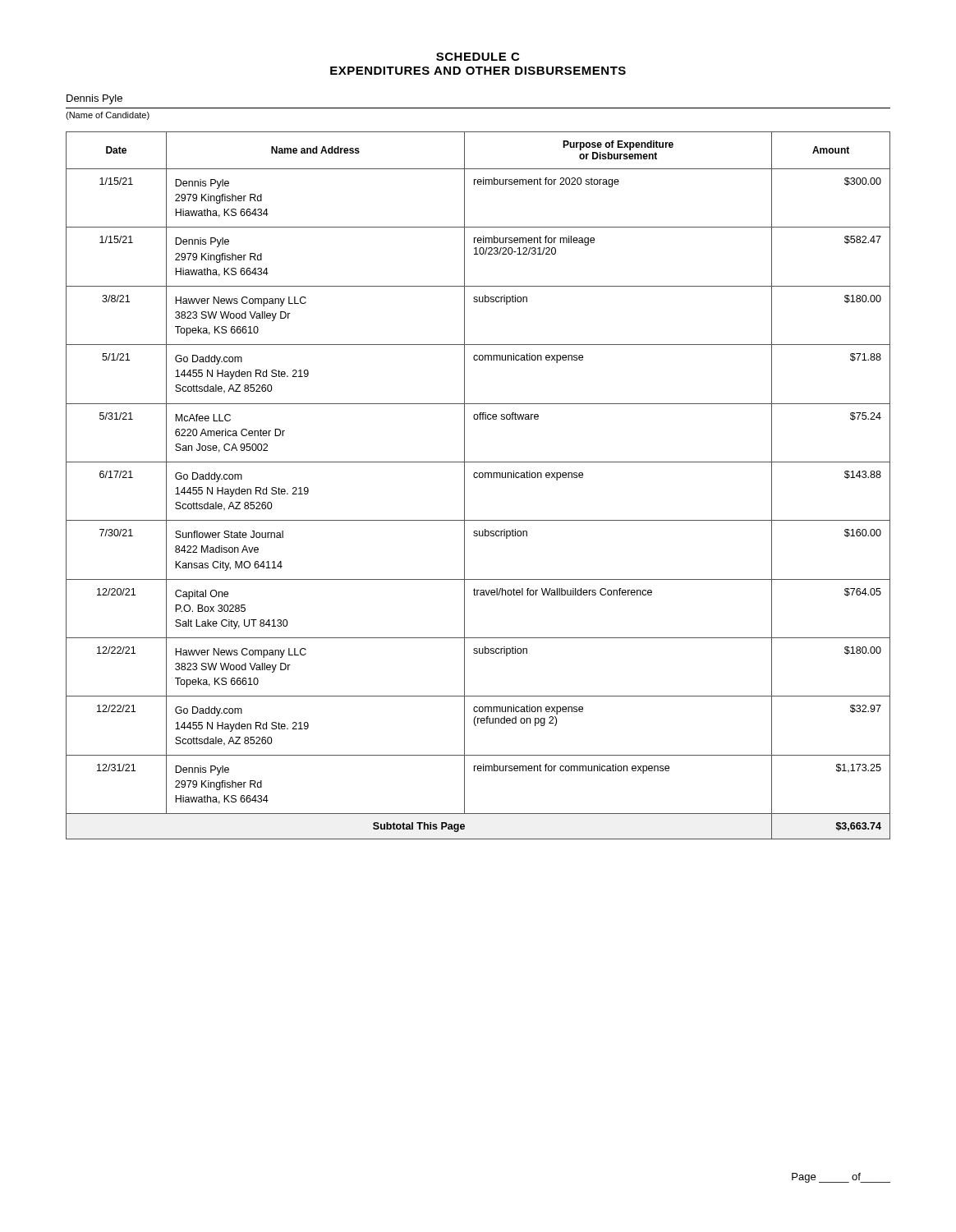Find the title on this page that starts "SCHEDULE CEXPENDITURES AND"

(478, 63)
